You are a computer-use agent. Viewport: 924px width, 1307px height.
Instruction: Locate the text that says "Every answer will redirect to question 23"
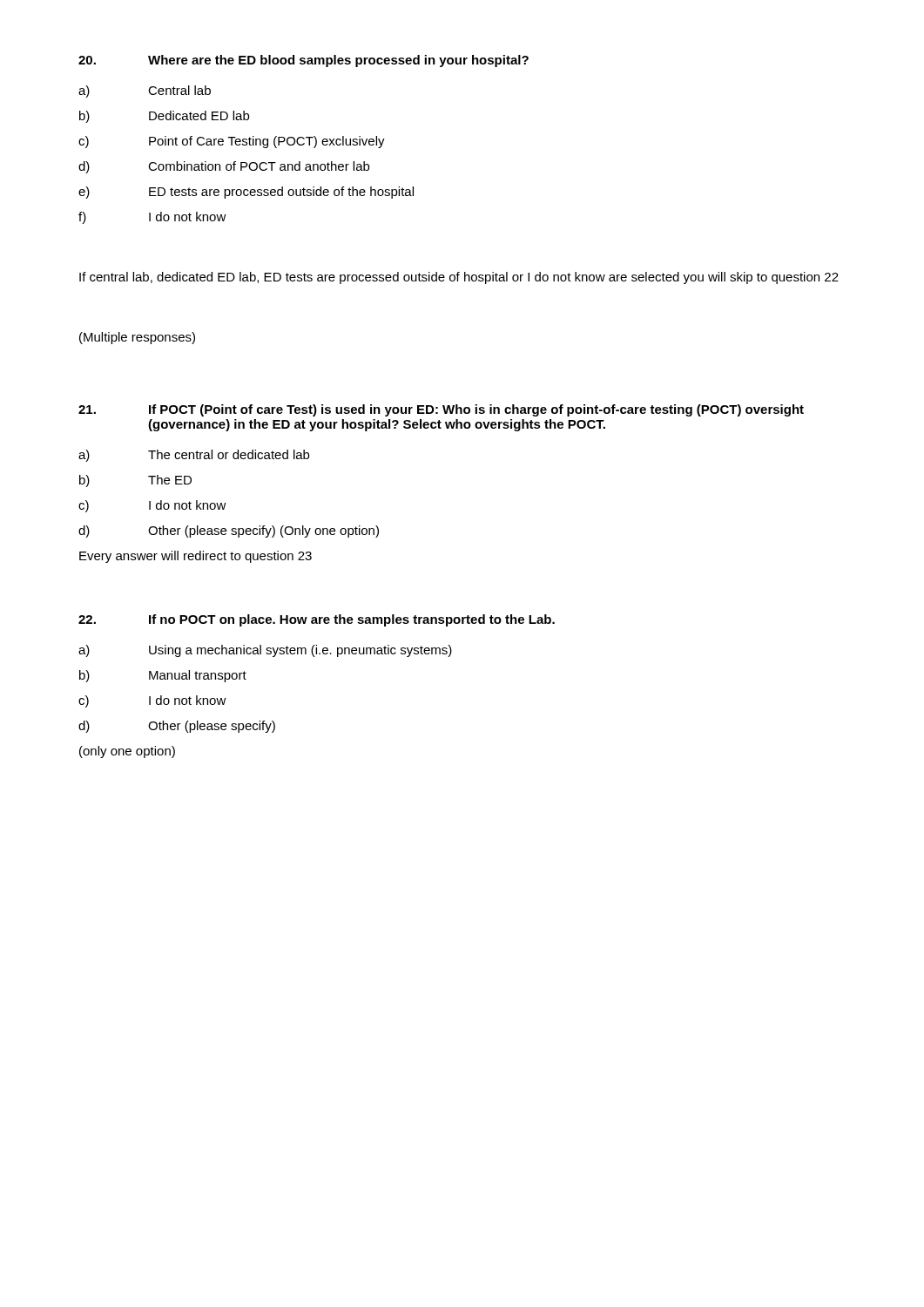click(195, 555)
